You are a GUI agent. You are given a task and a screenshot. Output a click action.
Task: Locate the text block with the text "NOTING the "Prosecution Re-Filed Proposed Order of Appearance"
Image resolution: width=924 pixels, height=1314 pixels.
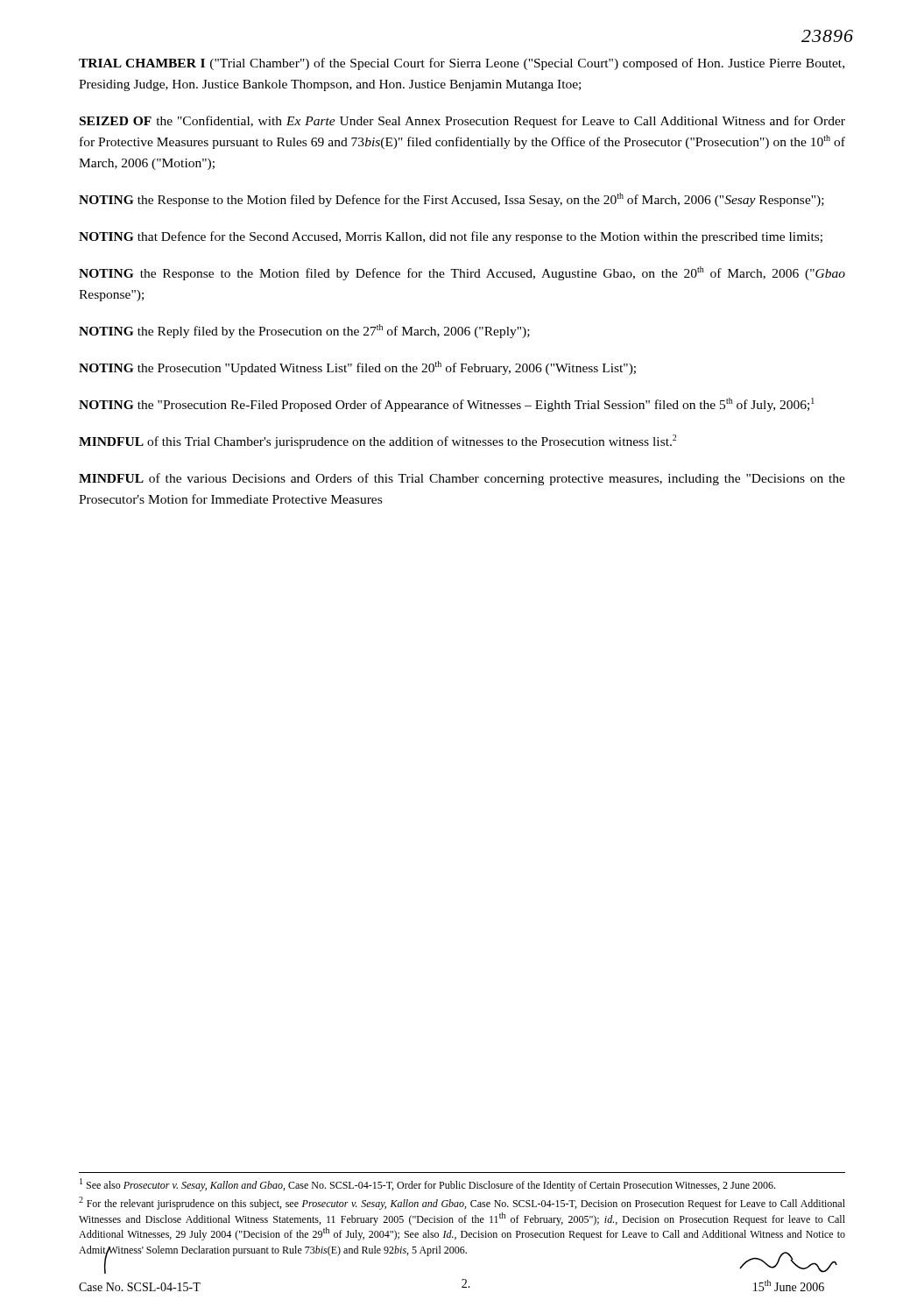[x=447, y=404]
